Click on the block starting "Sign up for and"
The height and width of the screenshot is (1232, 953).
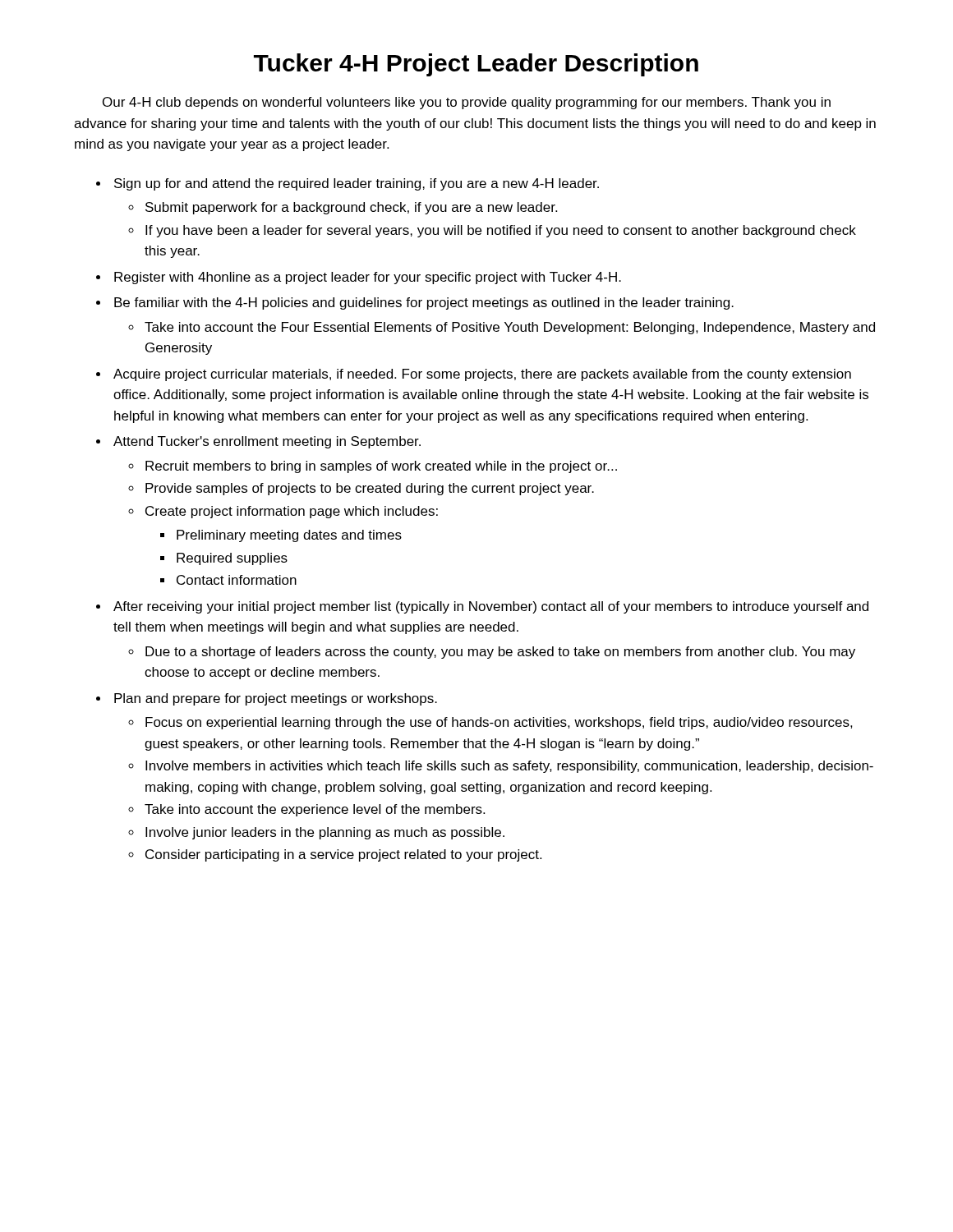tap(496, 218)
